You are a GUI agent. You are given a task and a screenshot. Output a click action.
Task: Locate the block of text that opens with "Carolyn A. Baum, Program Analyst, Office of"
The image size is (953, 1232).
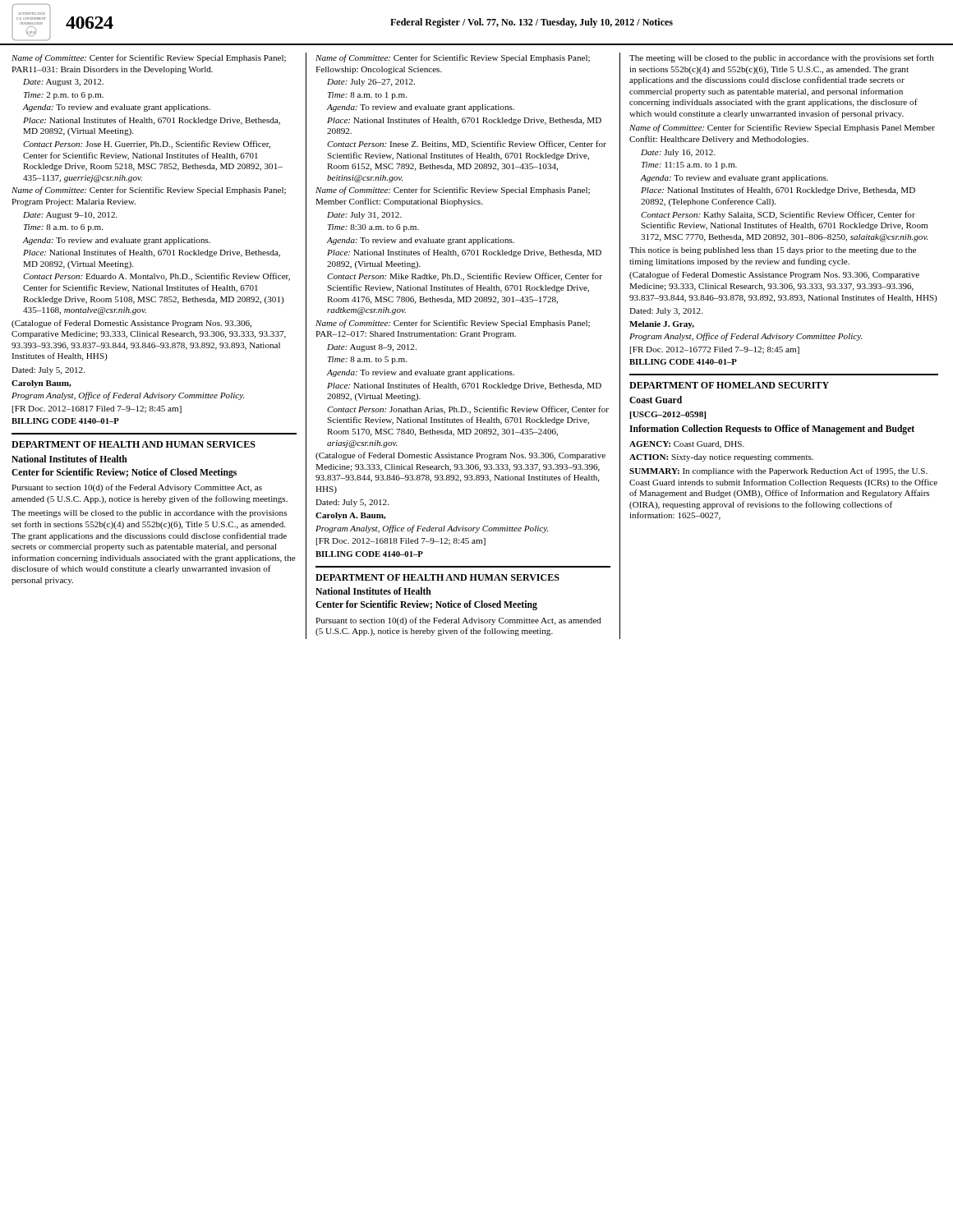463,535
